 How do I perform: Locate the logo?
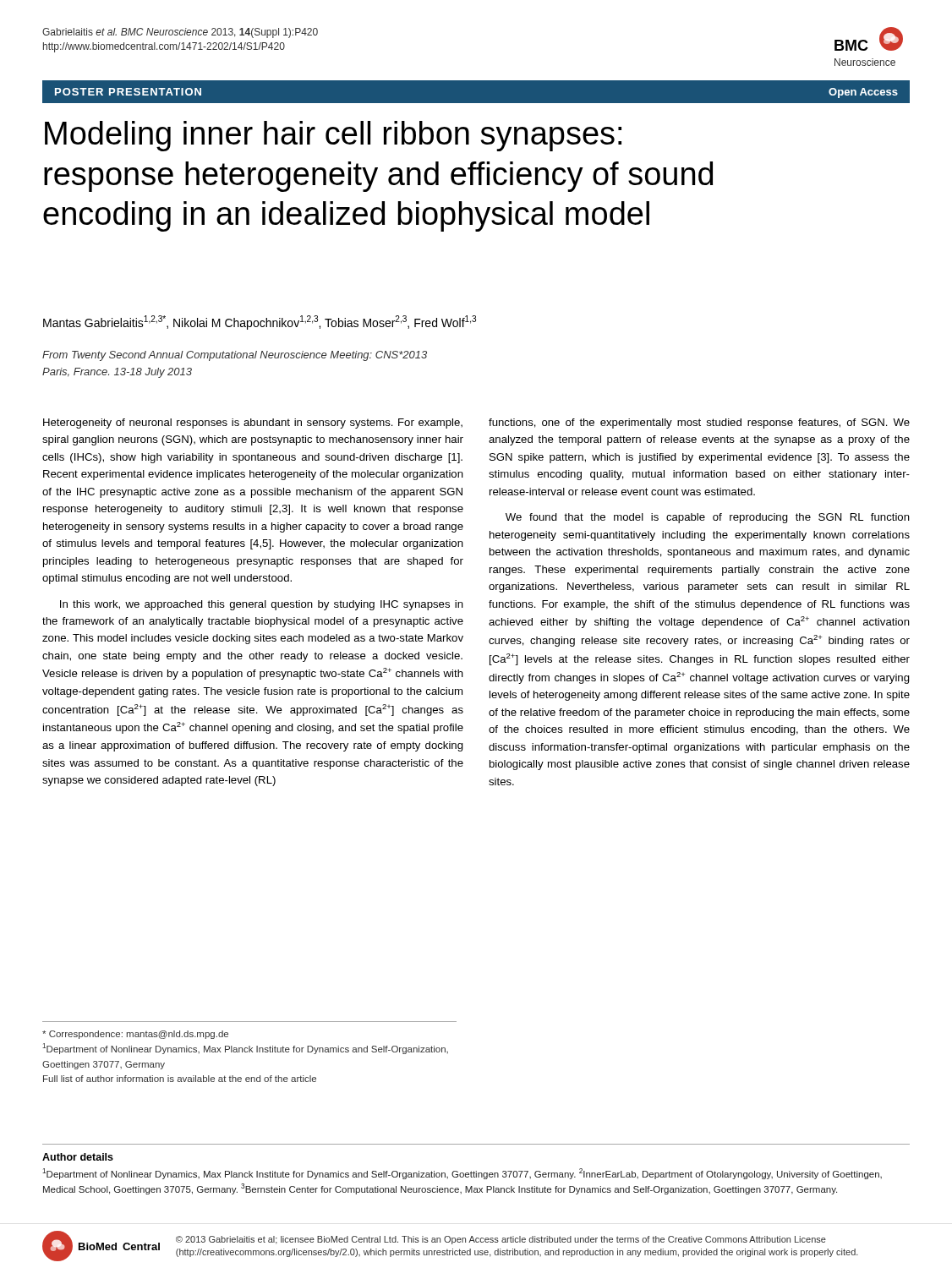coord(872,49)
